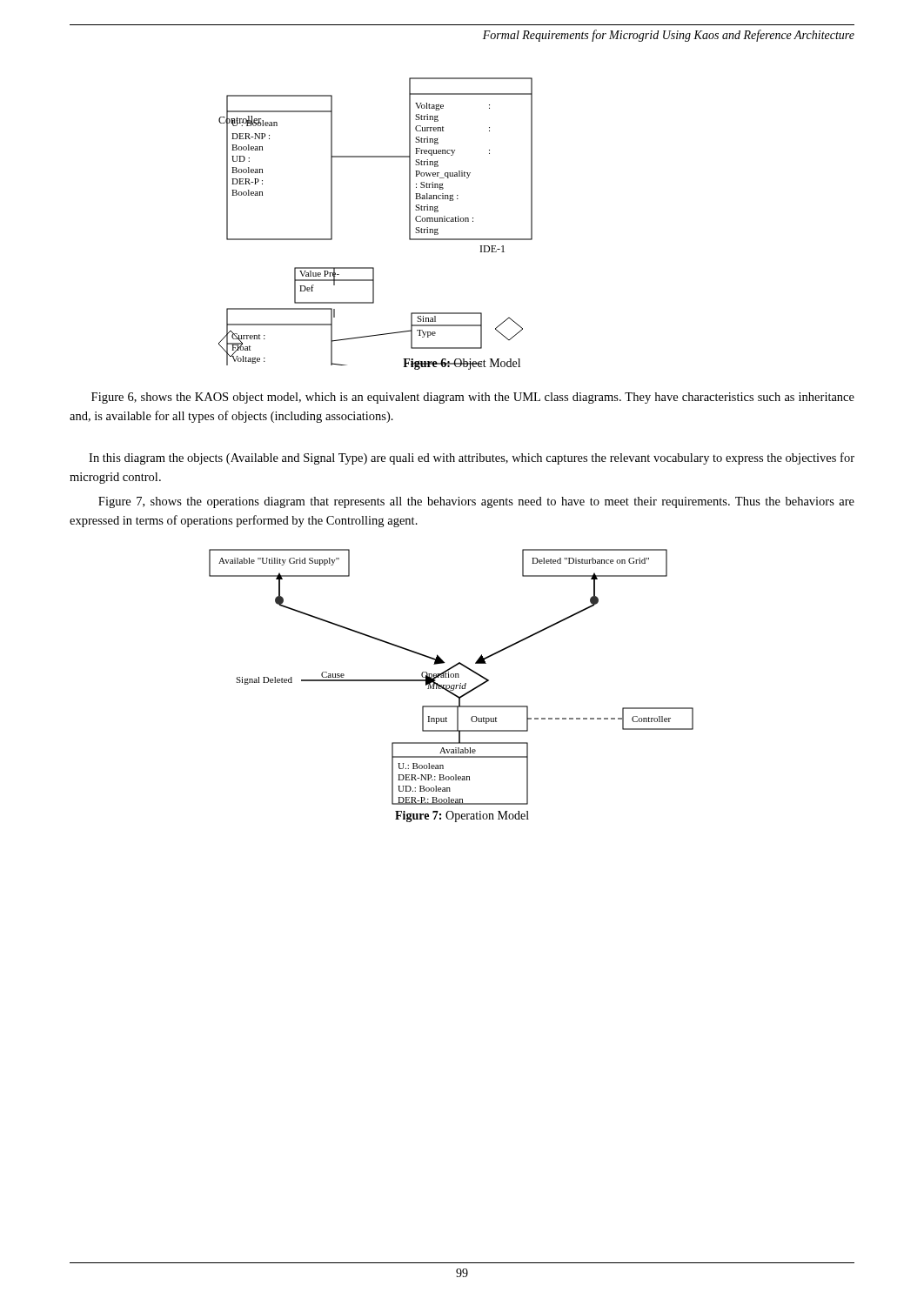The height and width of the screenshot is (1305, 924).
Task: Find the caption with the text "Figure 7: Operation Model"
Action: tap(462, 816)
